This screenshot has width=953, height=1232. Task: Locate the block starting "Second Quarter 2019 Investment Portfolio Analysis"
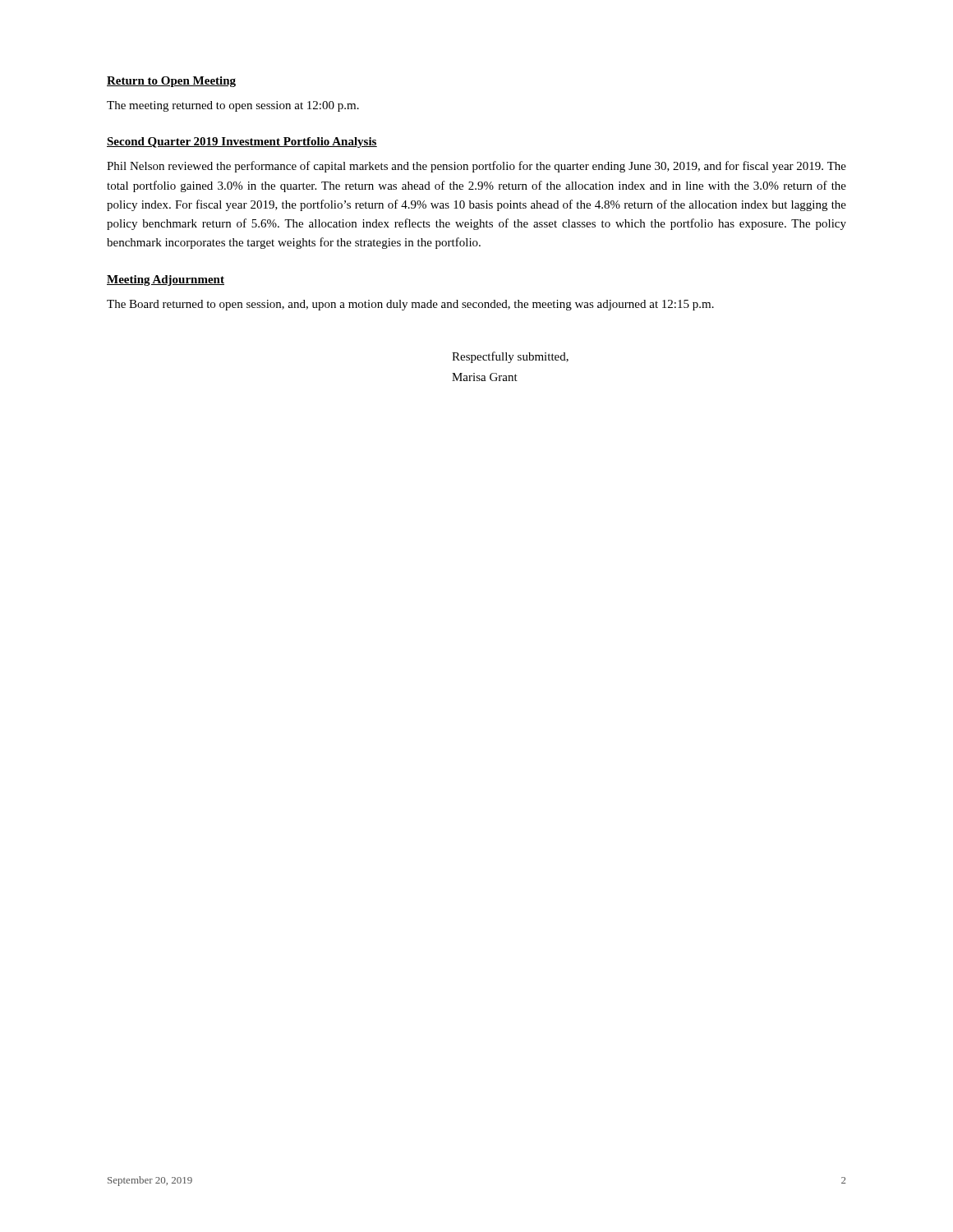[242, 141]
